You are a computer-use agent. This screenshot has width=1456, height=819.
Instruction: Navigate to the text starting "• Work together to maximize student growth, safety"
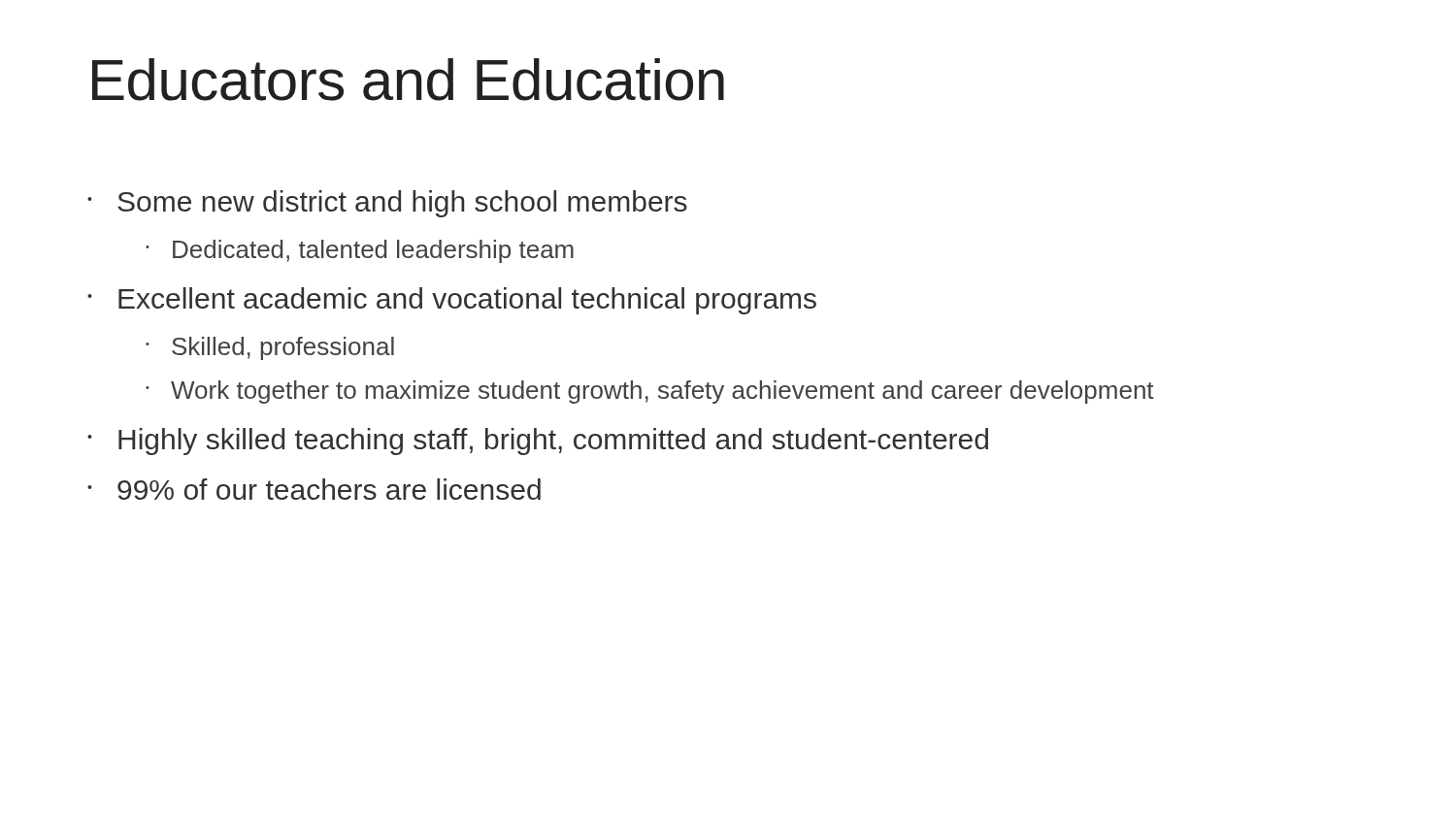[757, 390]
